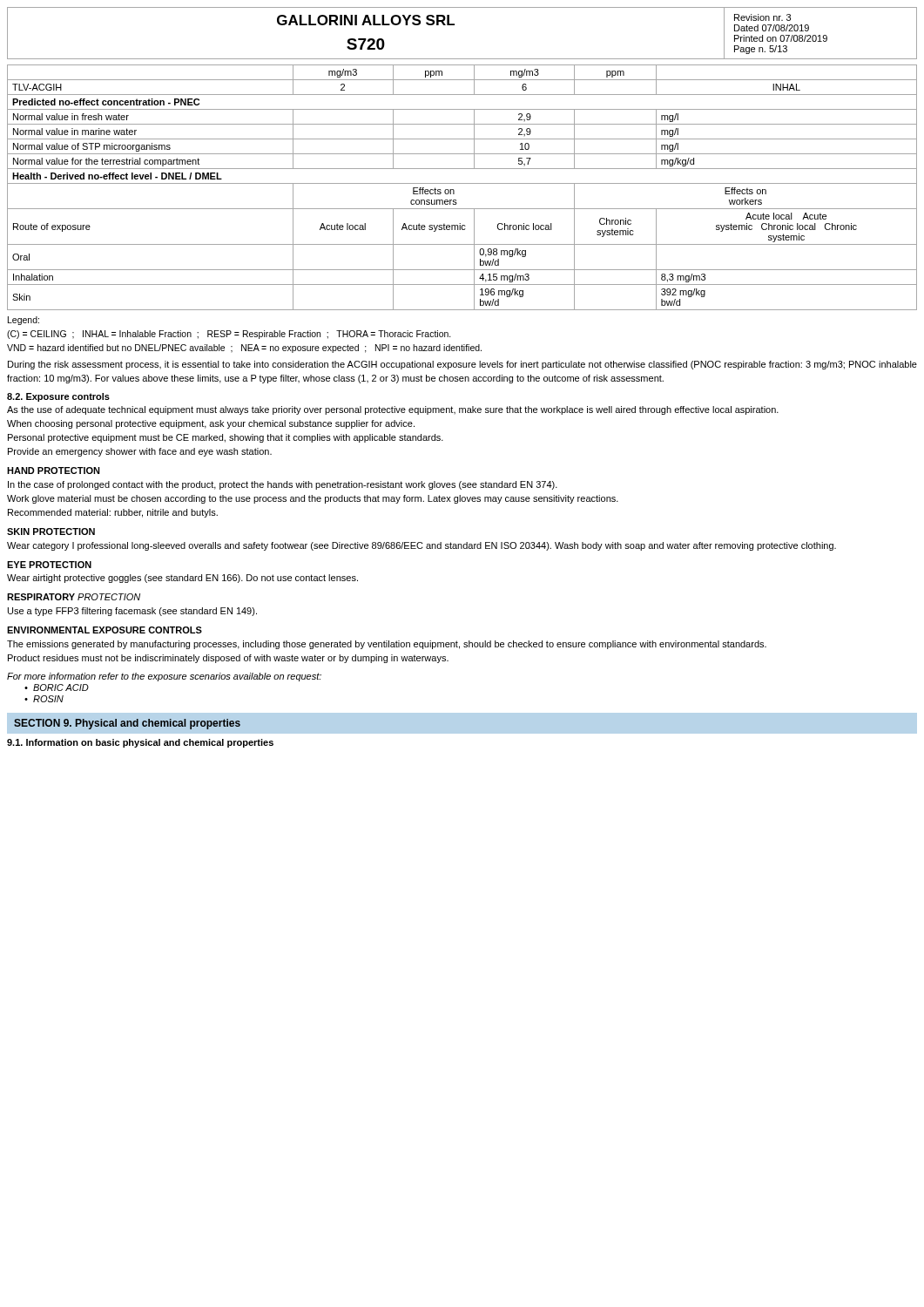
Task: Click a table
Action: [462, 187]
